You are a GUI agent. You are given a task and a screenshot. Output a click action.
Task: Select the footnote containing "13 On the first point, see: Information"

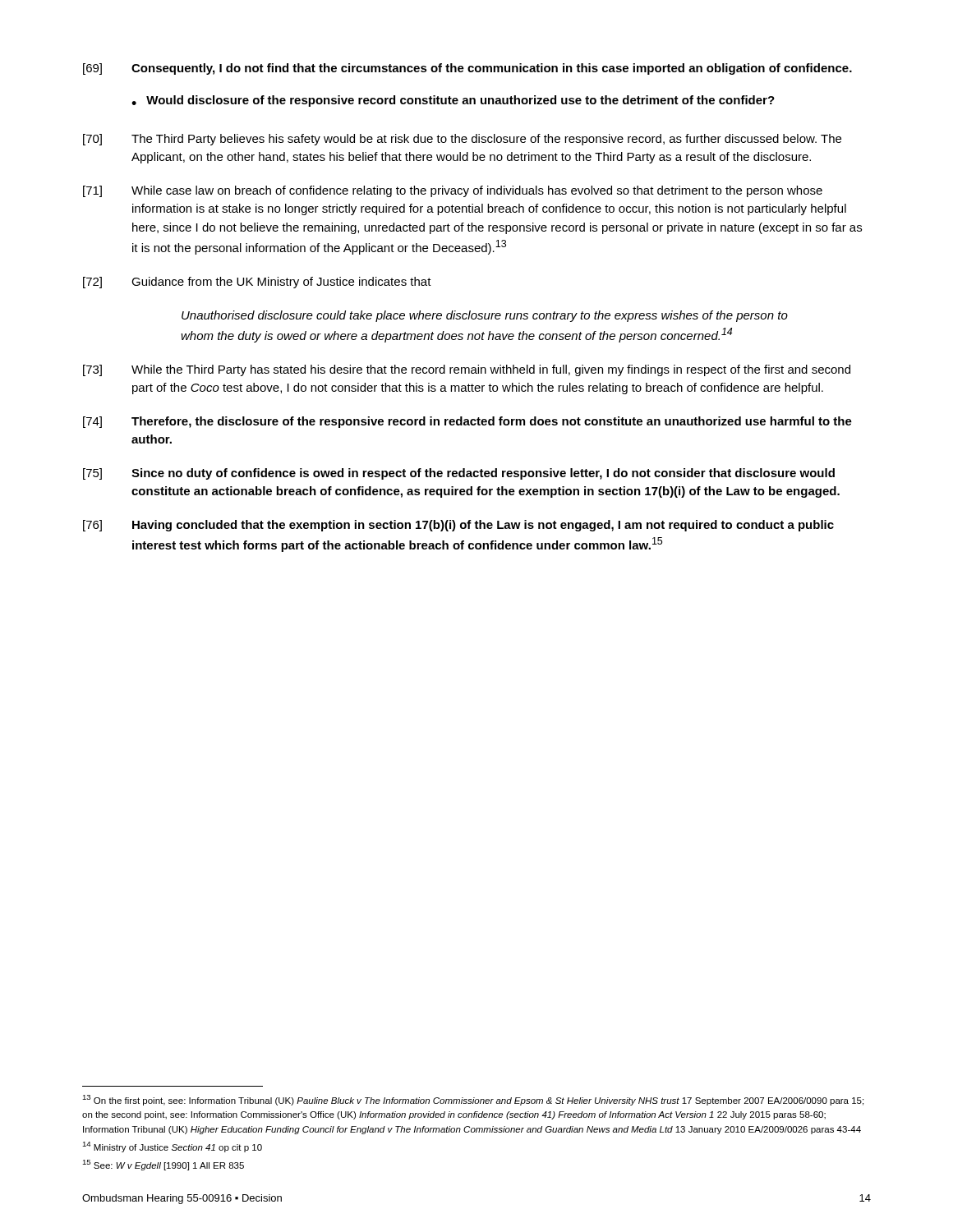tap(476, 1129)
